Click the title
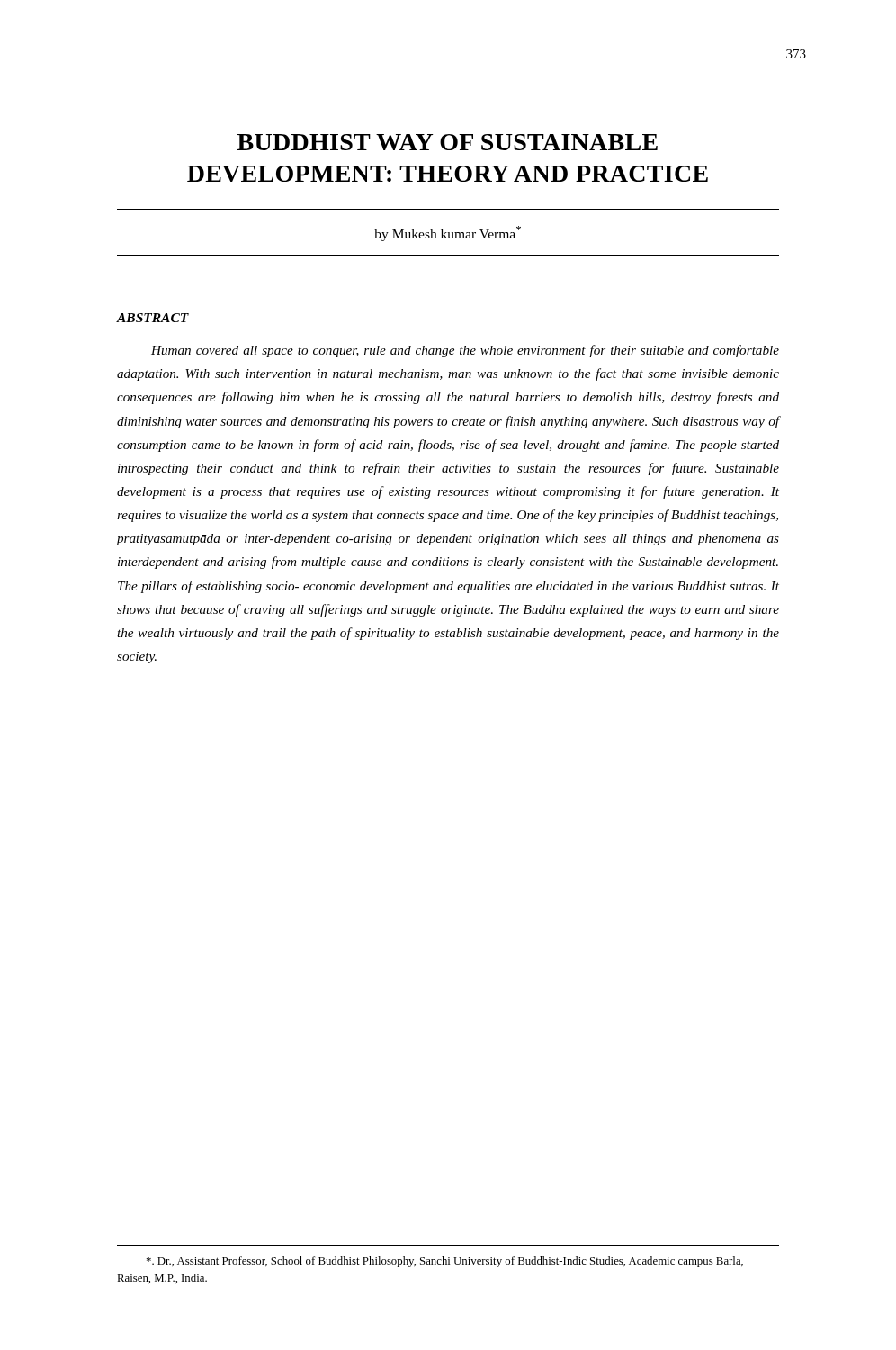Viewport: 896px width, 1350px height. click(448, 157)
